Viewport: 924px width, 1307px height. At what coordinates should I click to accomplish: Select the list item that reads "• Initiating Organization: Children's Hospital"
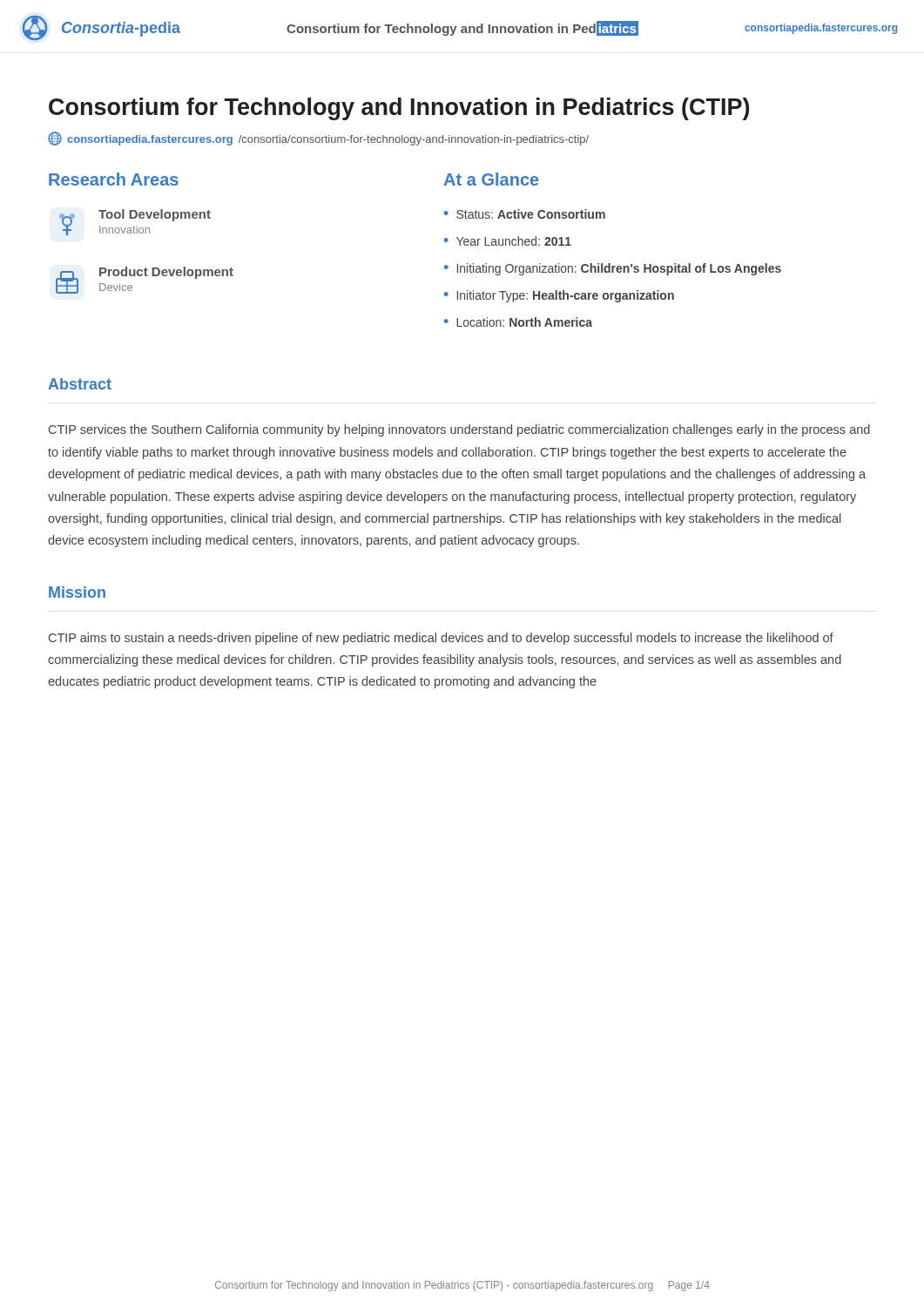[x=612, y=269]
